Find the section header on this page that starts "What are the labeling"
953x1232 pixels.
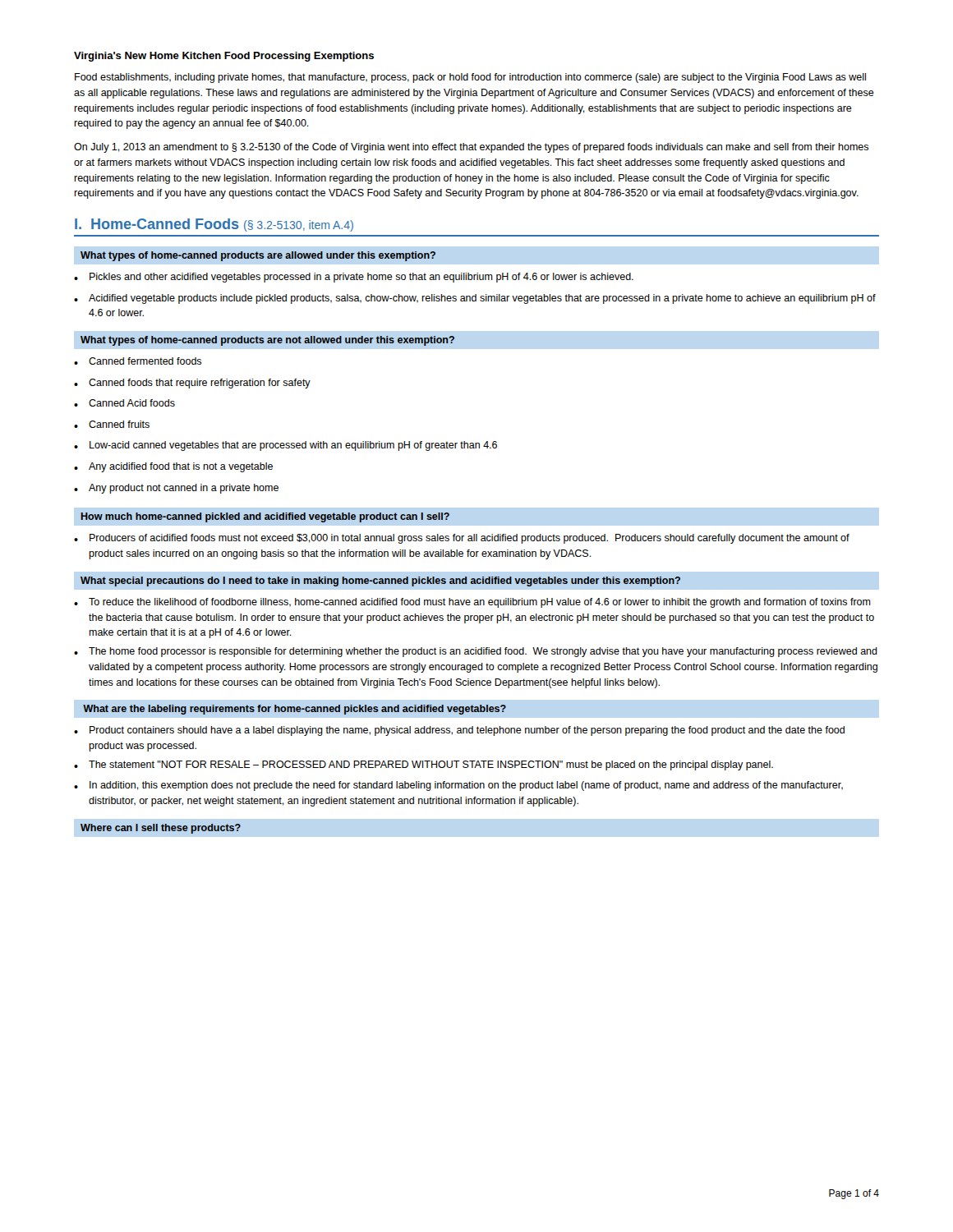293,709
